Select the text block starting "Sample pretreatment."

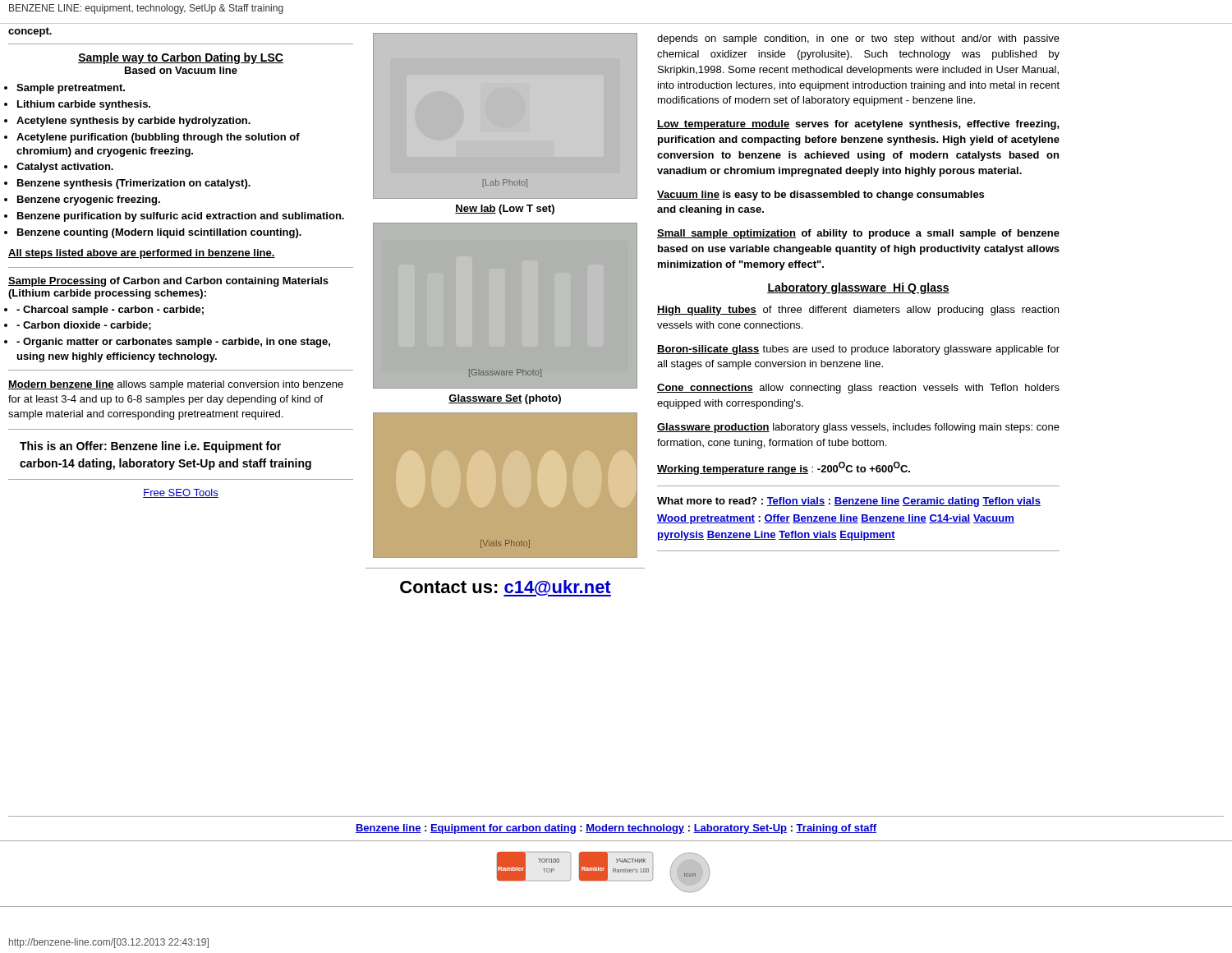tap(71, 87)
